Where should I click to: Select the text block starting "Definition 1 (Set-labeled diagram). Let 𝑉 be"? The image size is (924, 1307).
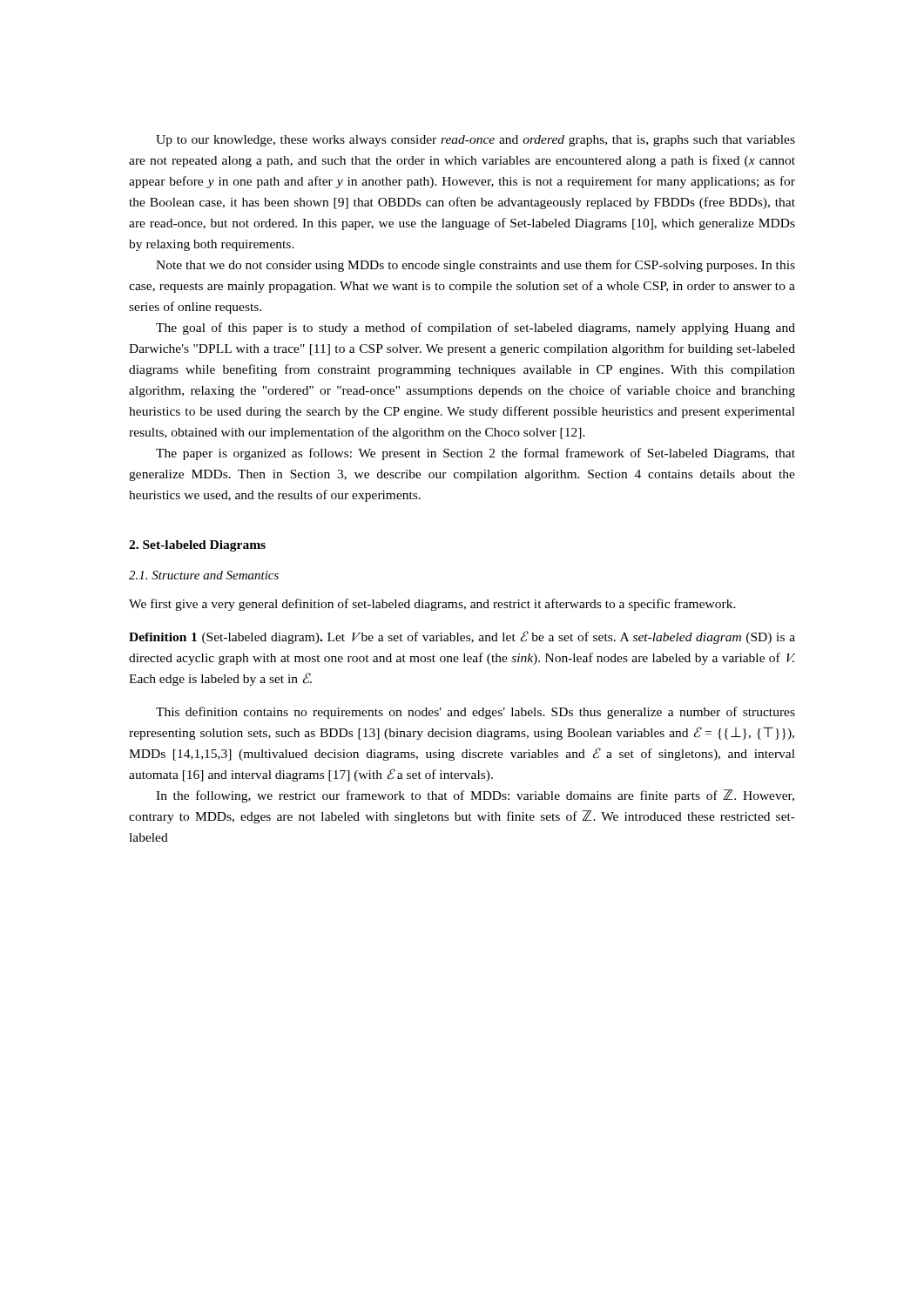click(x=462, y=658)
